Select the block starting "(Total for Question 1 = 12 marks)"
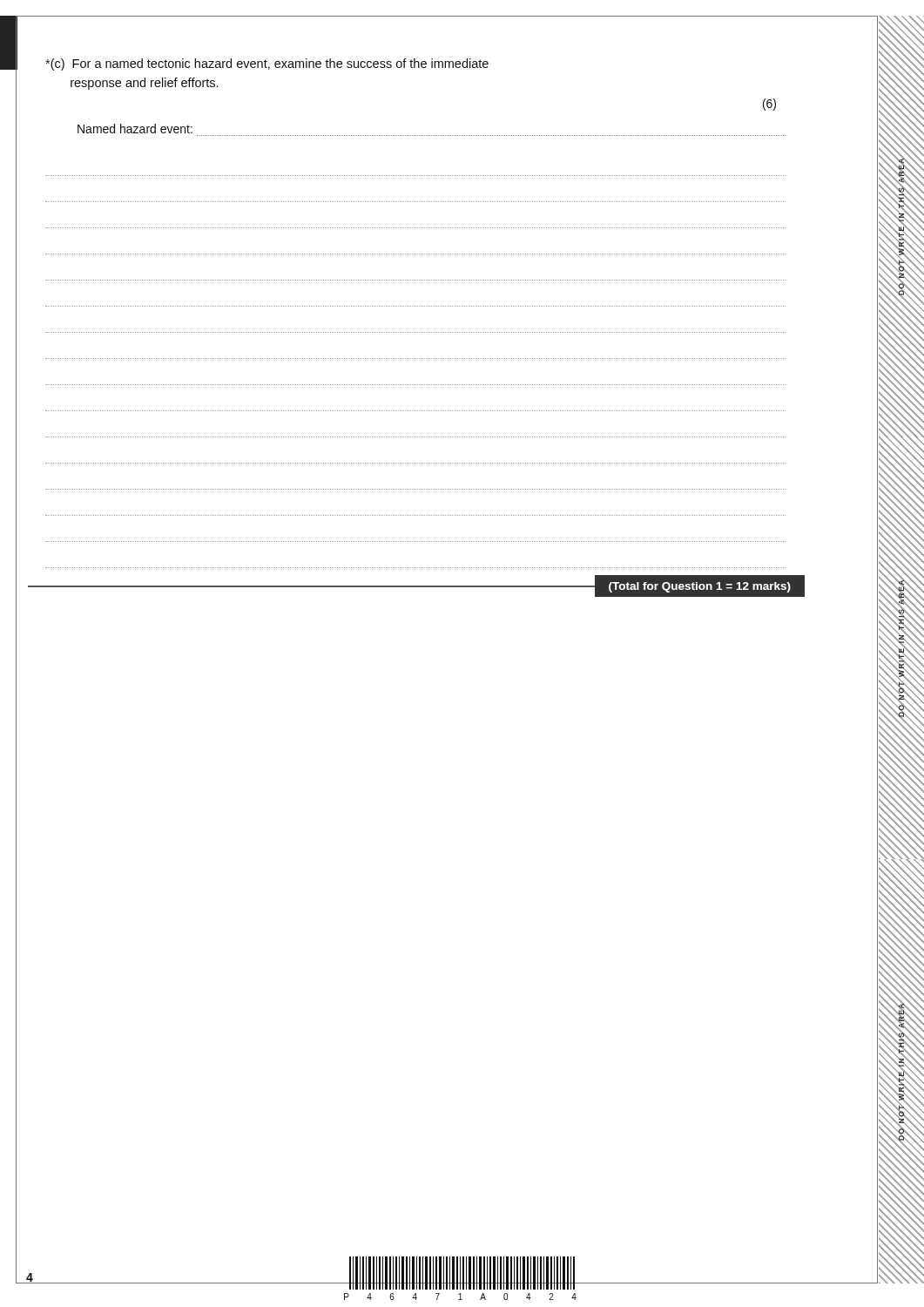The image size is (924, 1307). [416, 586]
